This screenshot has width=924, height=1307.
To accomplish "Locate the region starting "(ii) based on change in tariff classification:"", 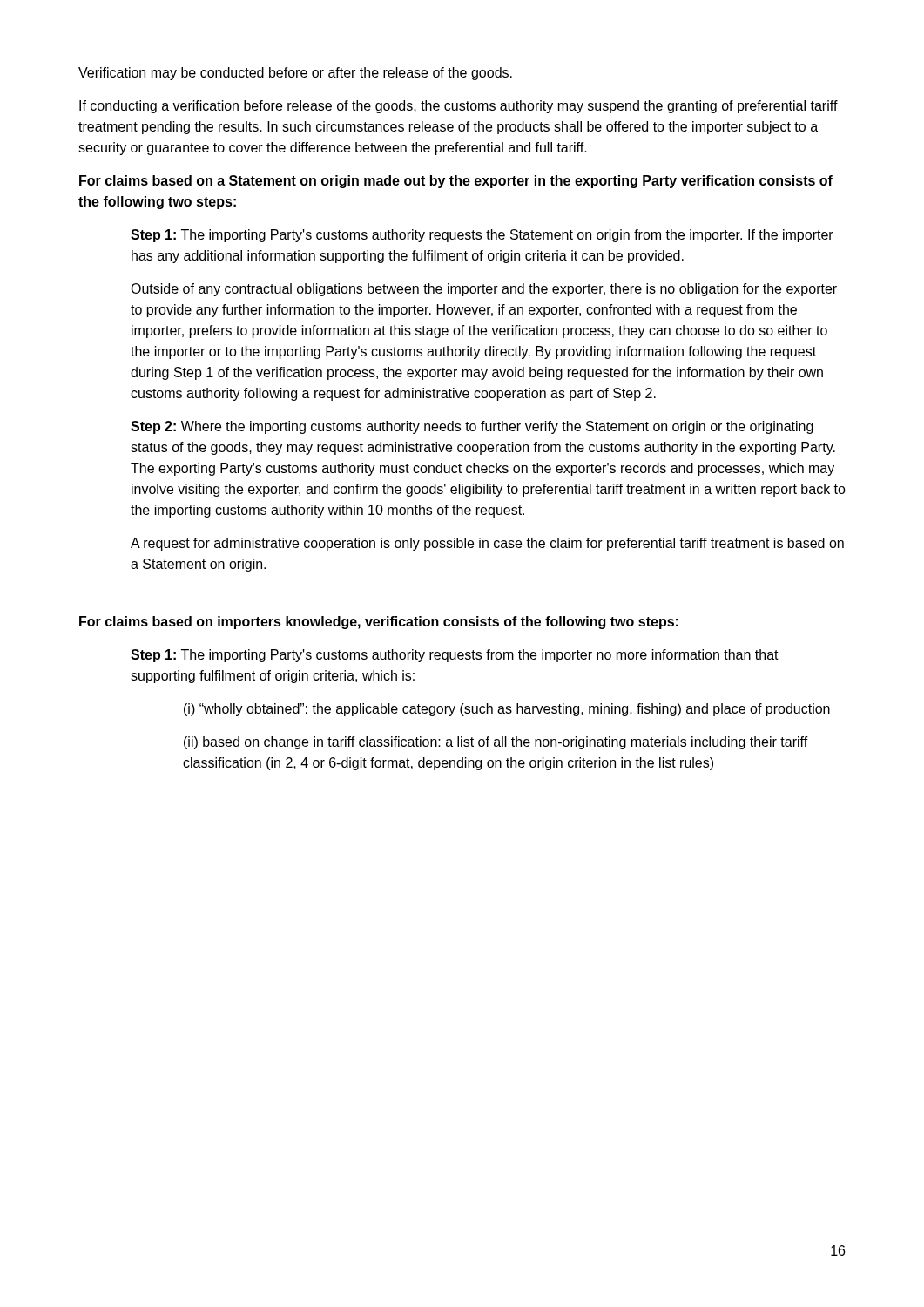I will [495, 752].
